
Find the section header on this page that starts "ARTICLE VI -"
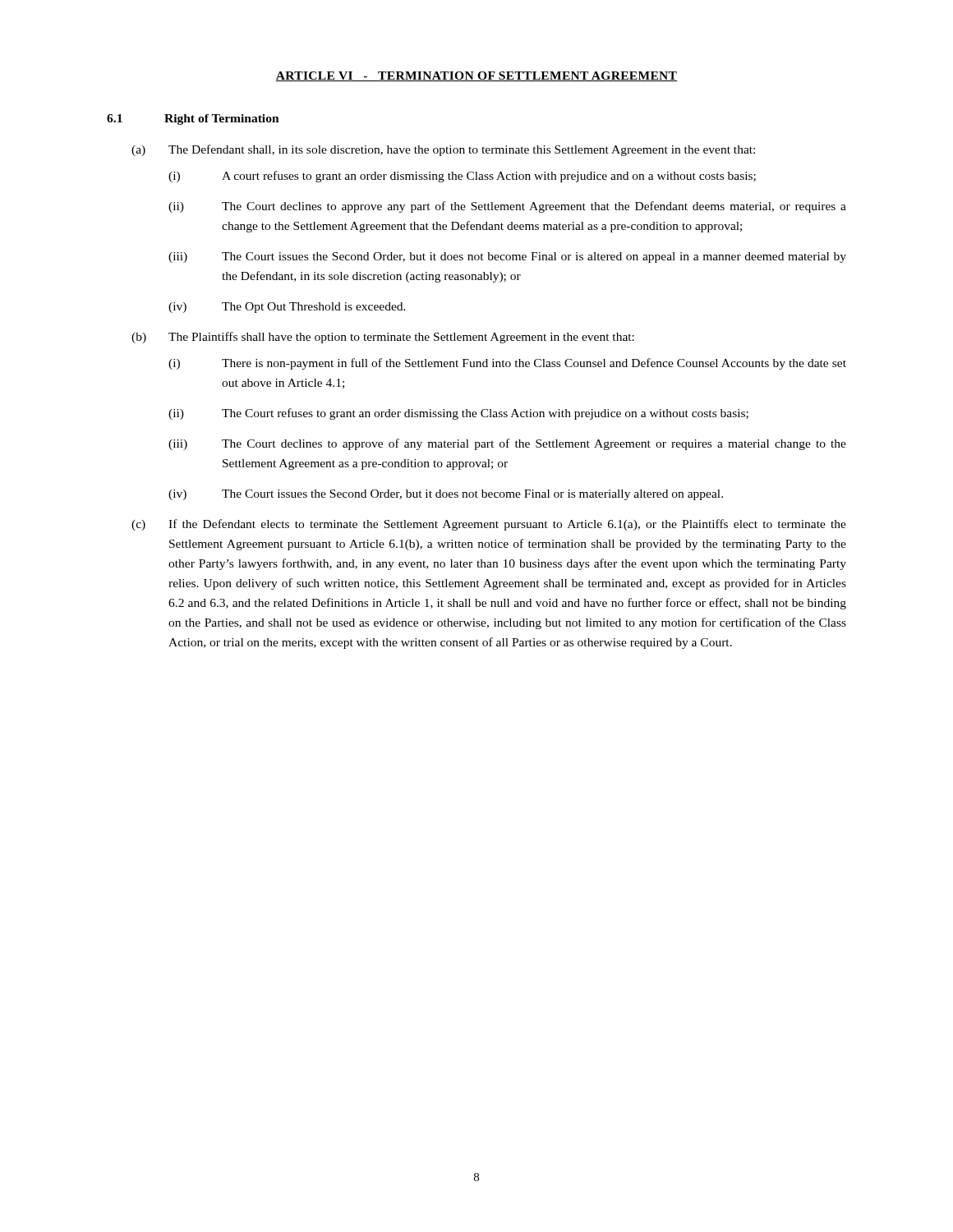(x=476, y=75)
